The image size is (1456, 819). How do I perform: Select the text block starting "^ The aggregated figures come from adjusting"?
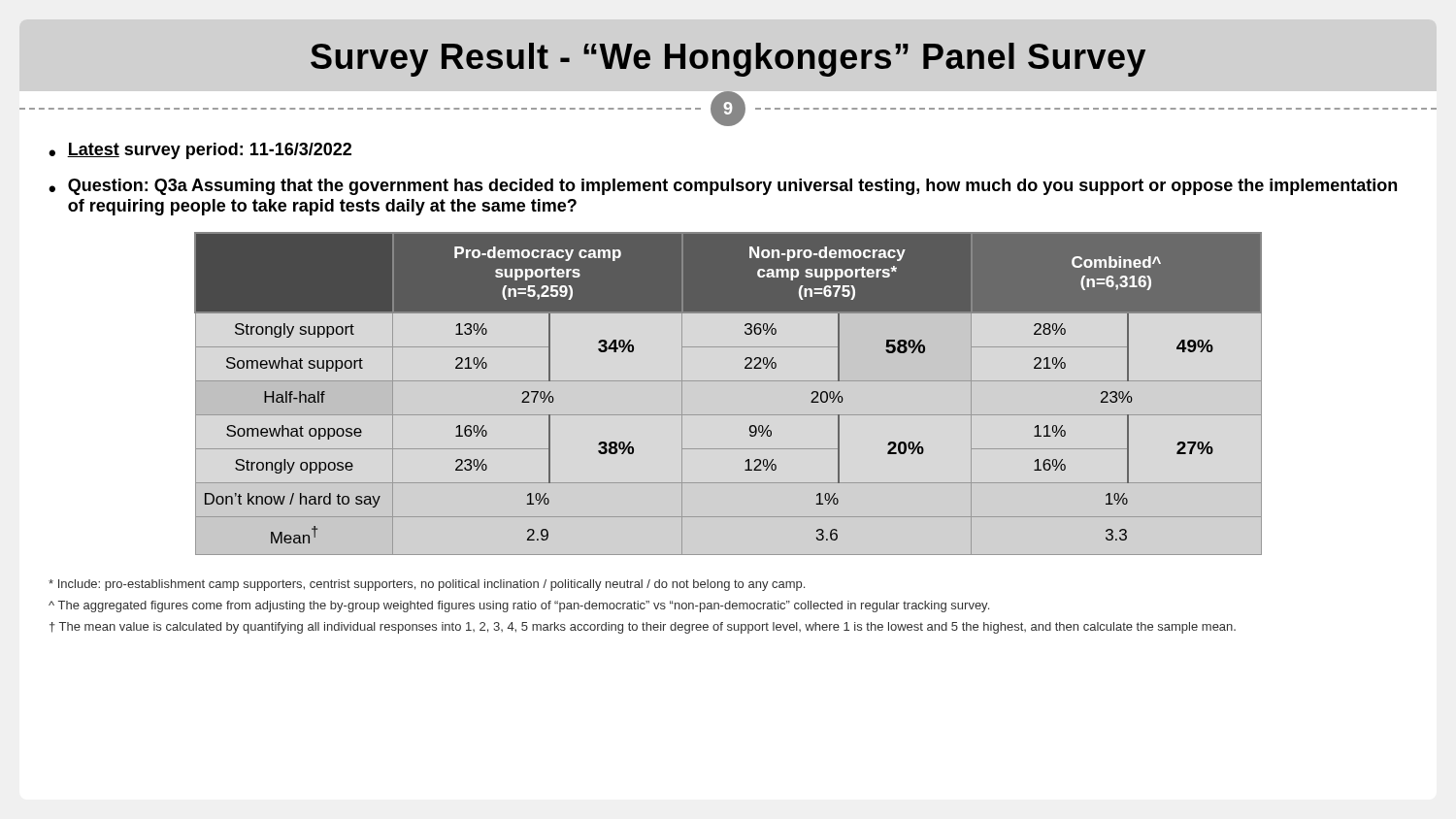point(519,605)
